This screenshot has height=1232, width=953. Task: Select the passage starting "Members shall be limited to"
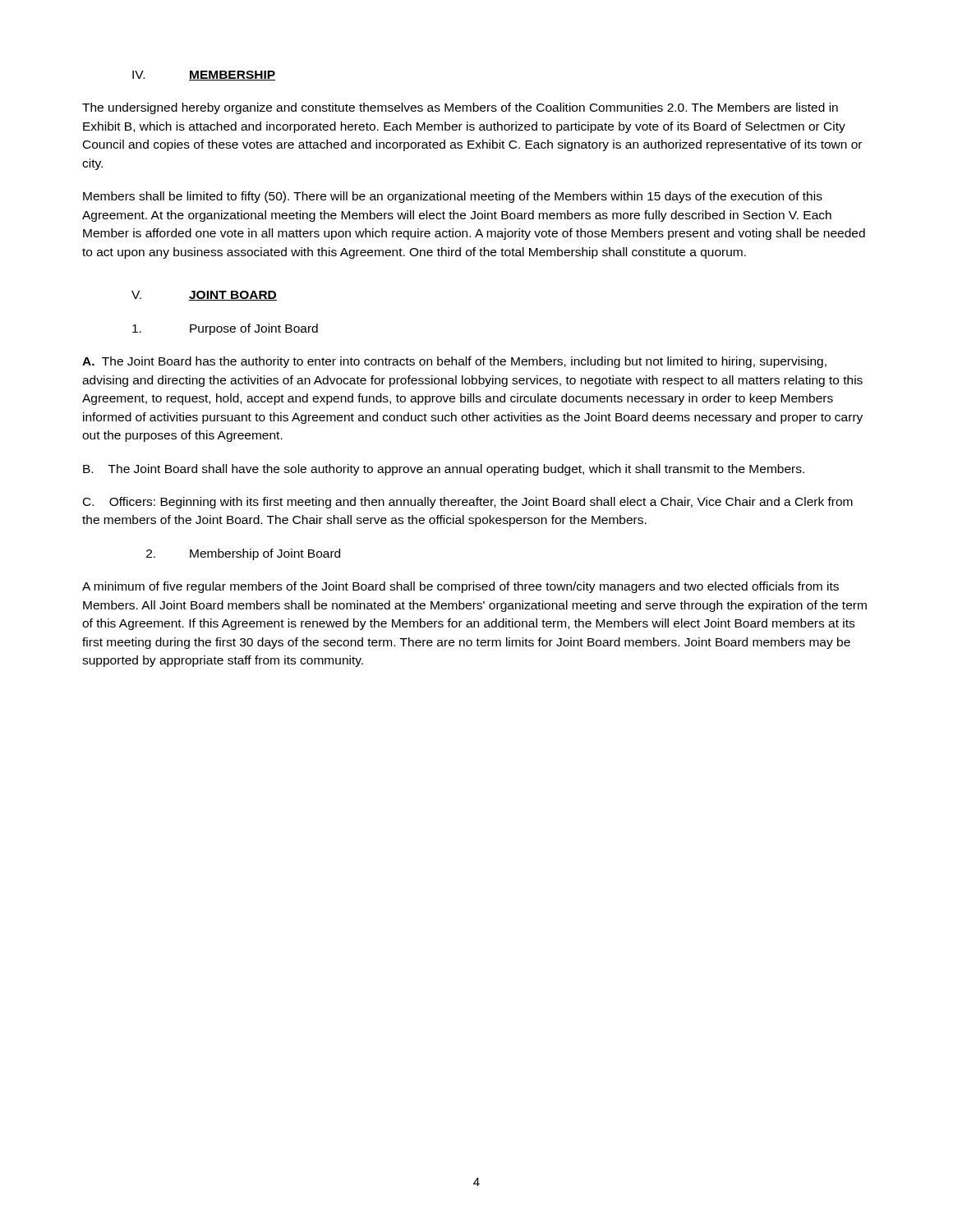click(474, 224)
